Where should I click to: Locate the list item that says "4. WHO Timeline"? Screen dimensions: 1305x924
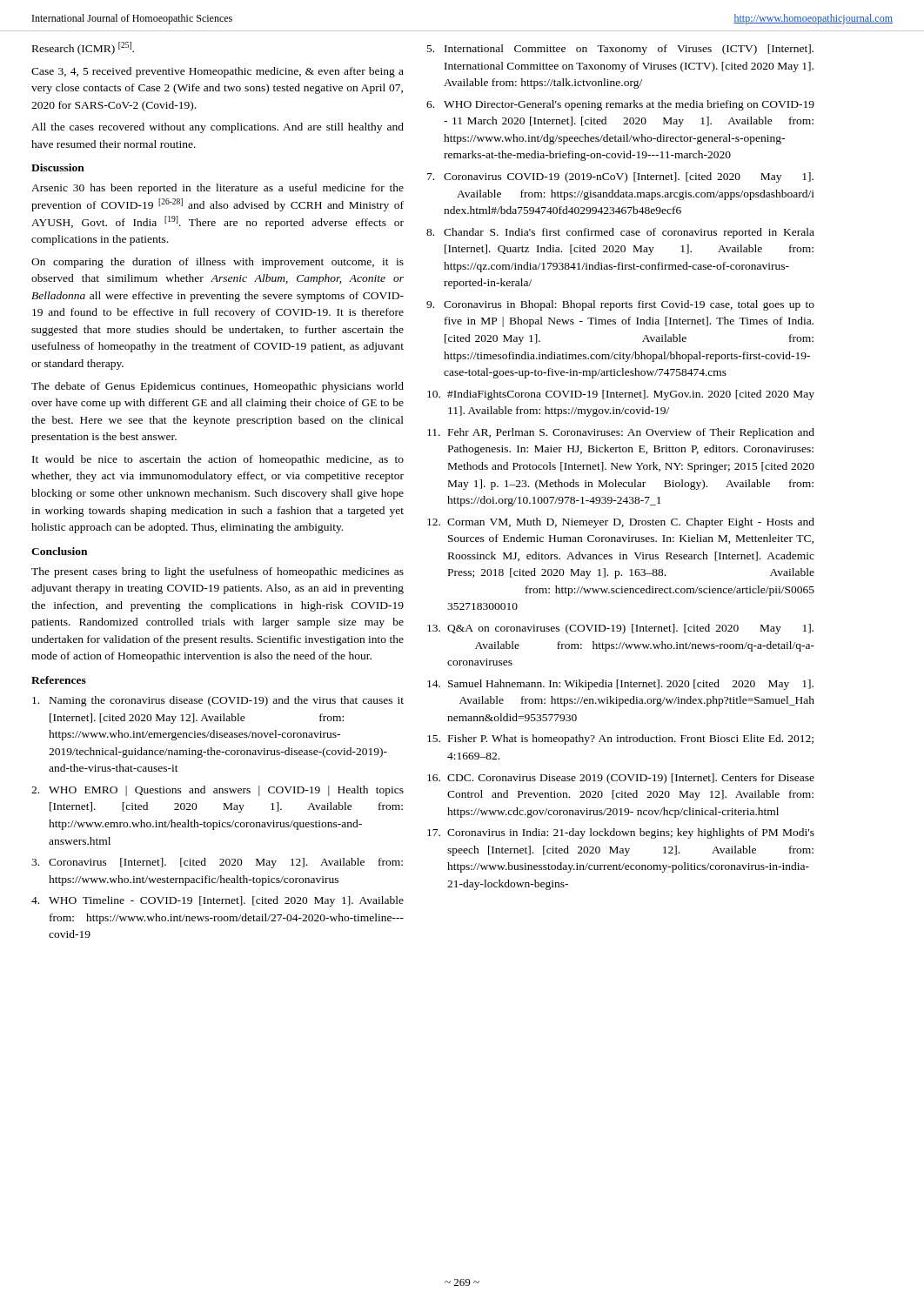pos(218,917)
